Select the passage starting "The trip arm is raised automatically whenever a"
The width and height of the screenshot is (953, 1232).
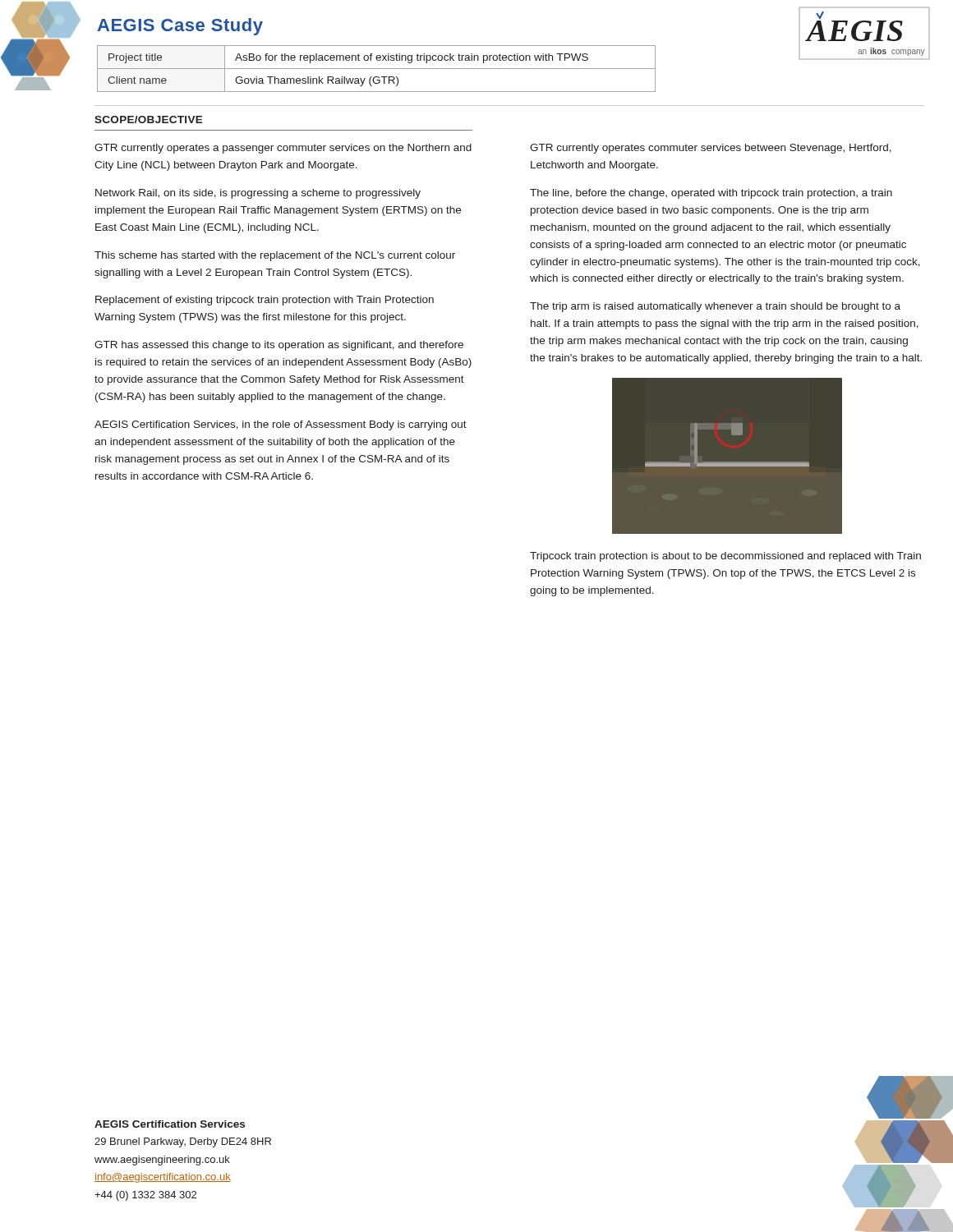point(726,332)
